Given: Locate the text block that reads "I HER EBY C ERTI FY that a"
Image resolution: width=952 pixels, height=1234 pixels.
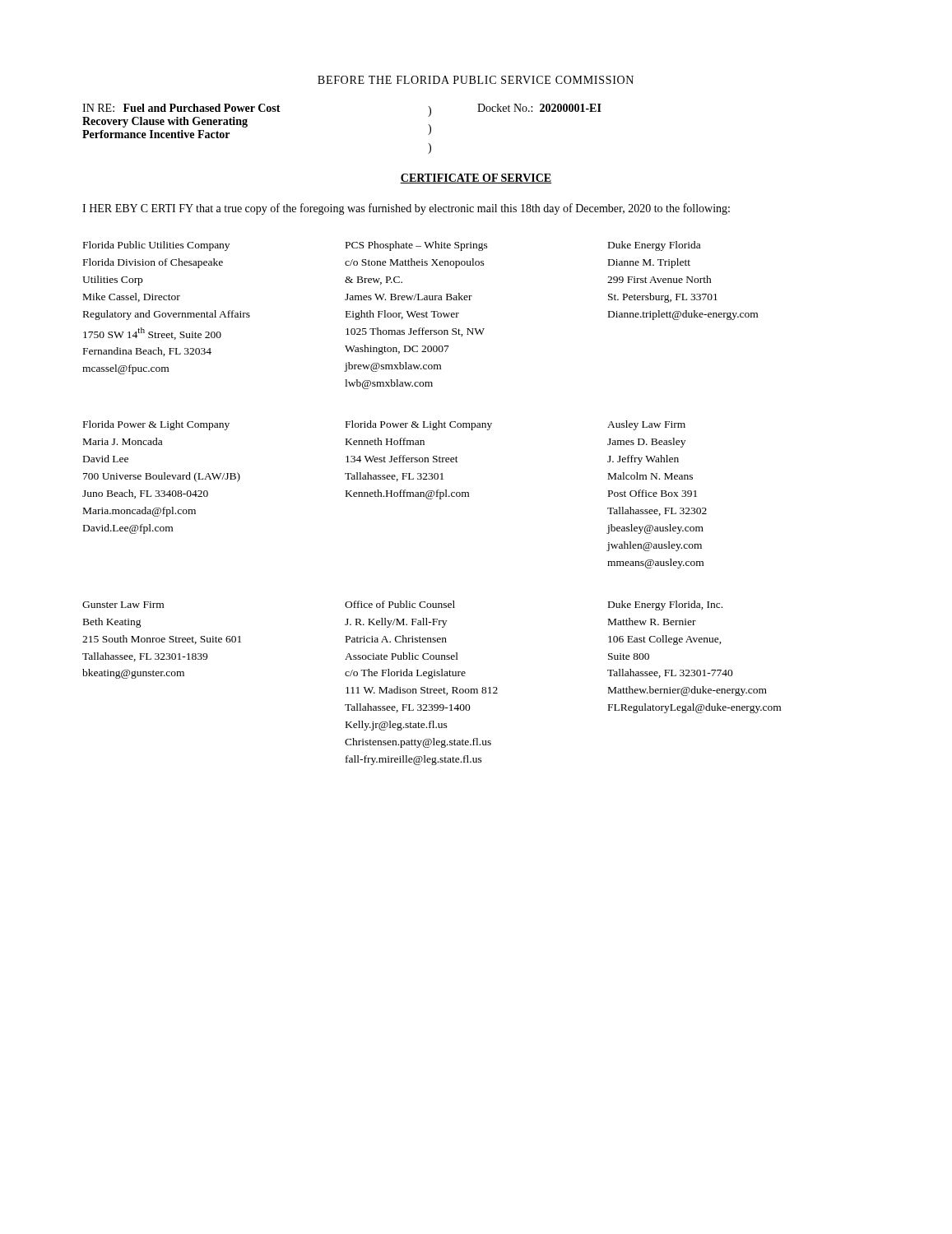Looking at the screenshot, I should point(406,209).
